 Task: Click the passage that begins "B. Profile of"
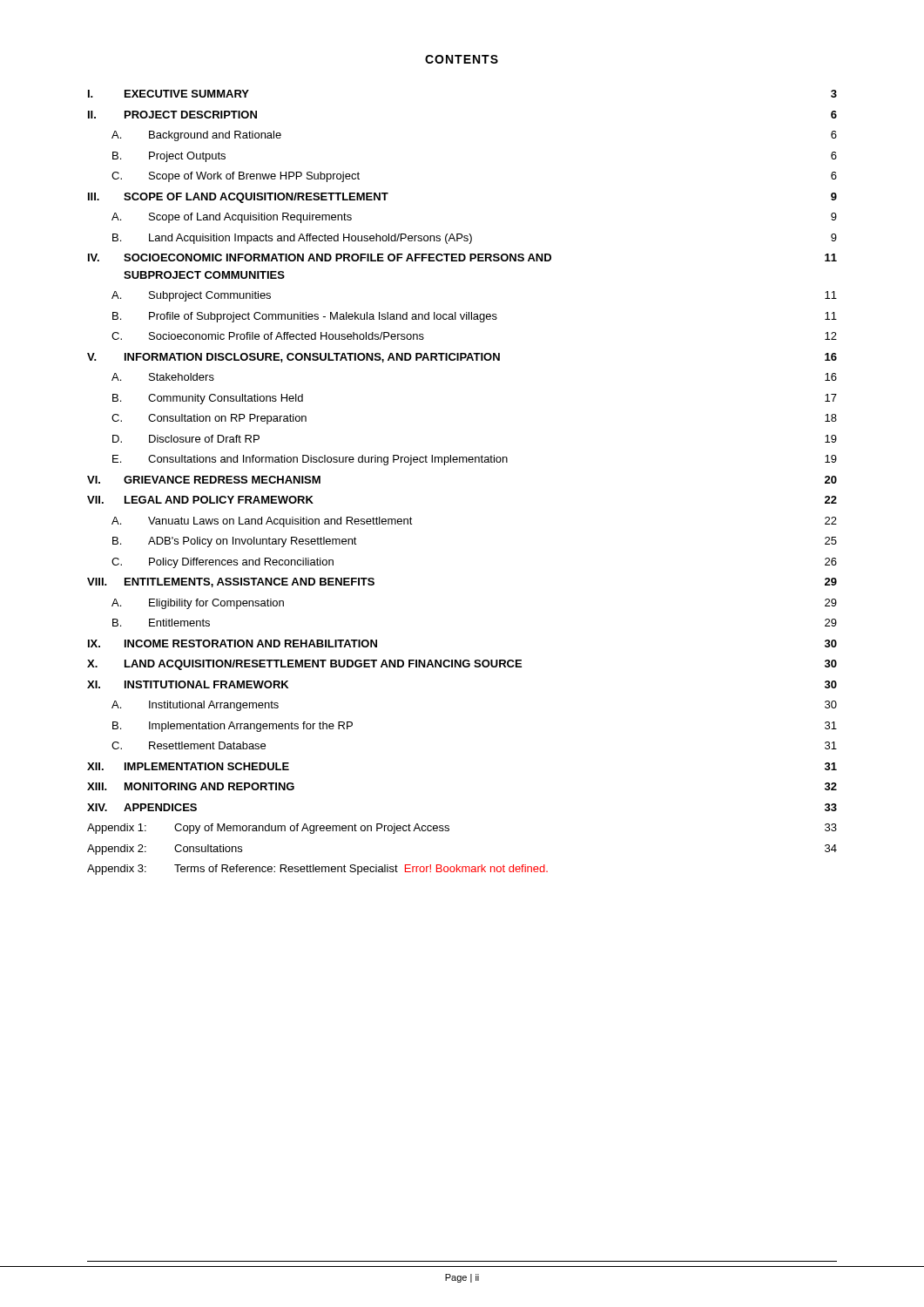click(462, 316)
